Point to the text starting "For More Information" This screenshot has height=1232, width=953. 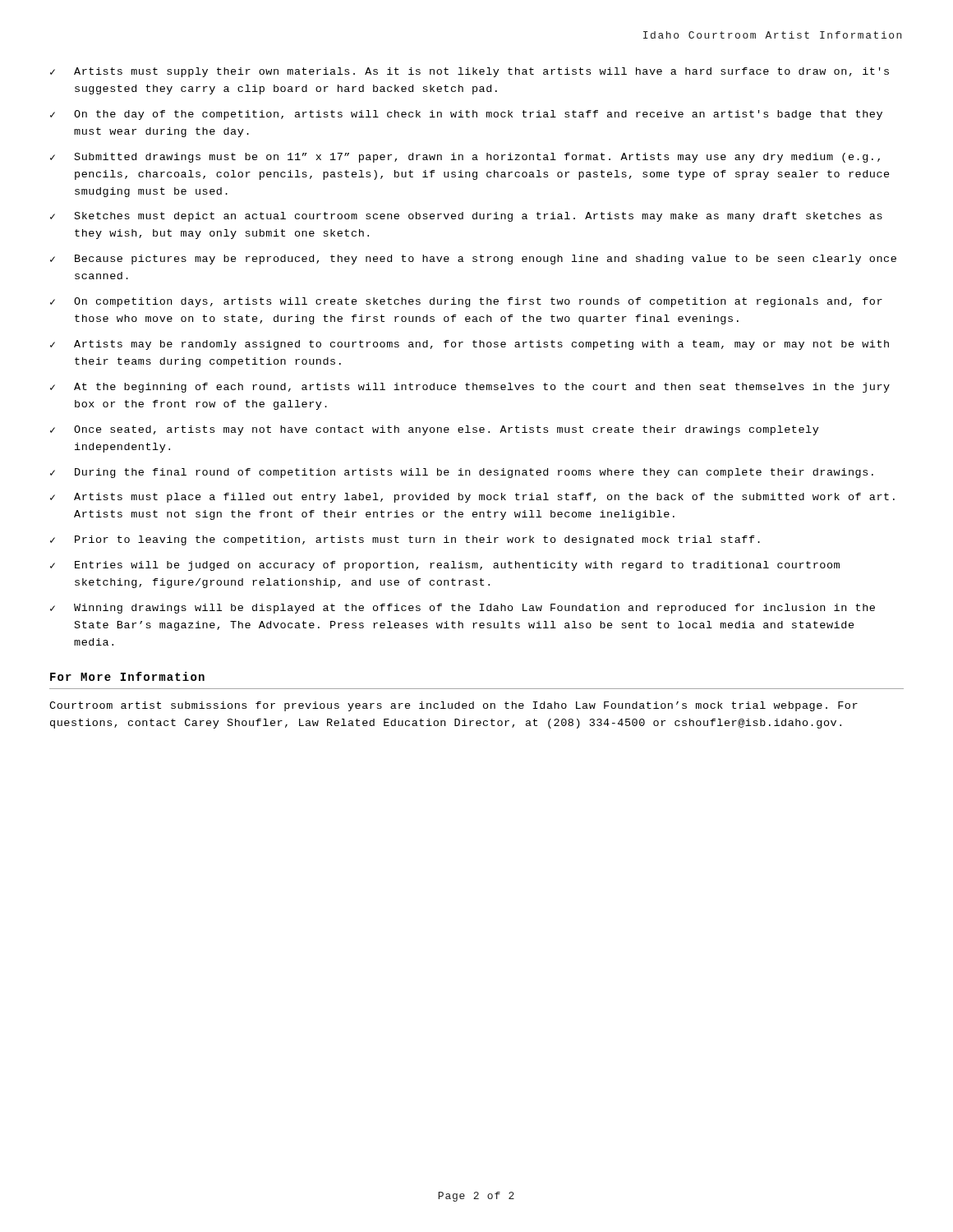pyautogui.click(x=128, y=677)
